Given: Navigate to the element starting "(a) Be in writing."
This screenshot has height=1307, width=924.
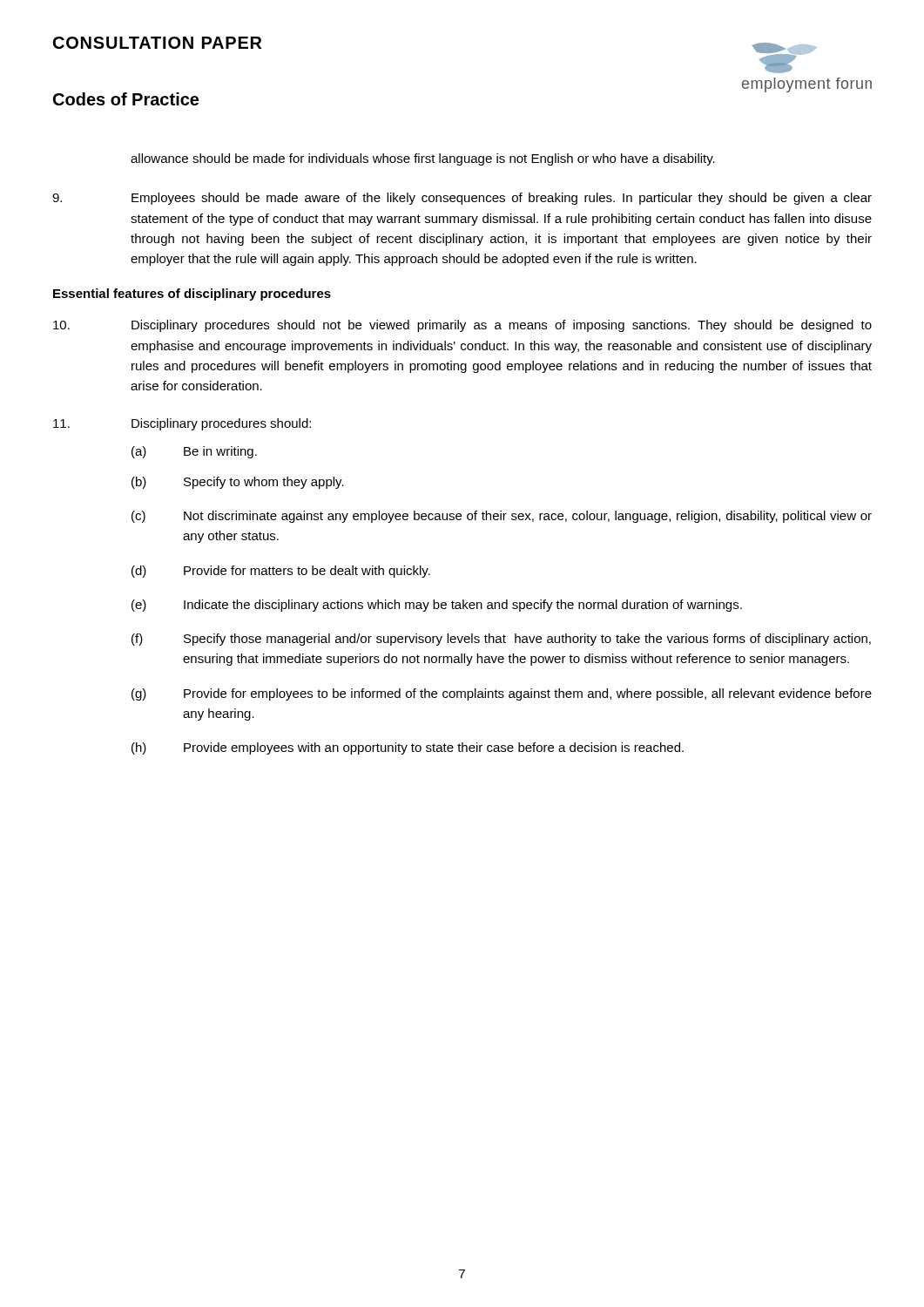Looking at the screenshot, I should tap(194, 452).
